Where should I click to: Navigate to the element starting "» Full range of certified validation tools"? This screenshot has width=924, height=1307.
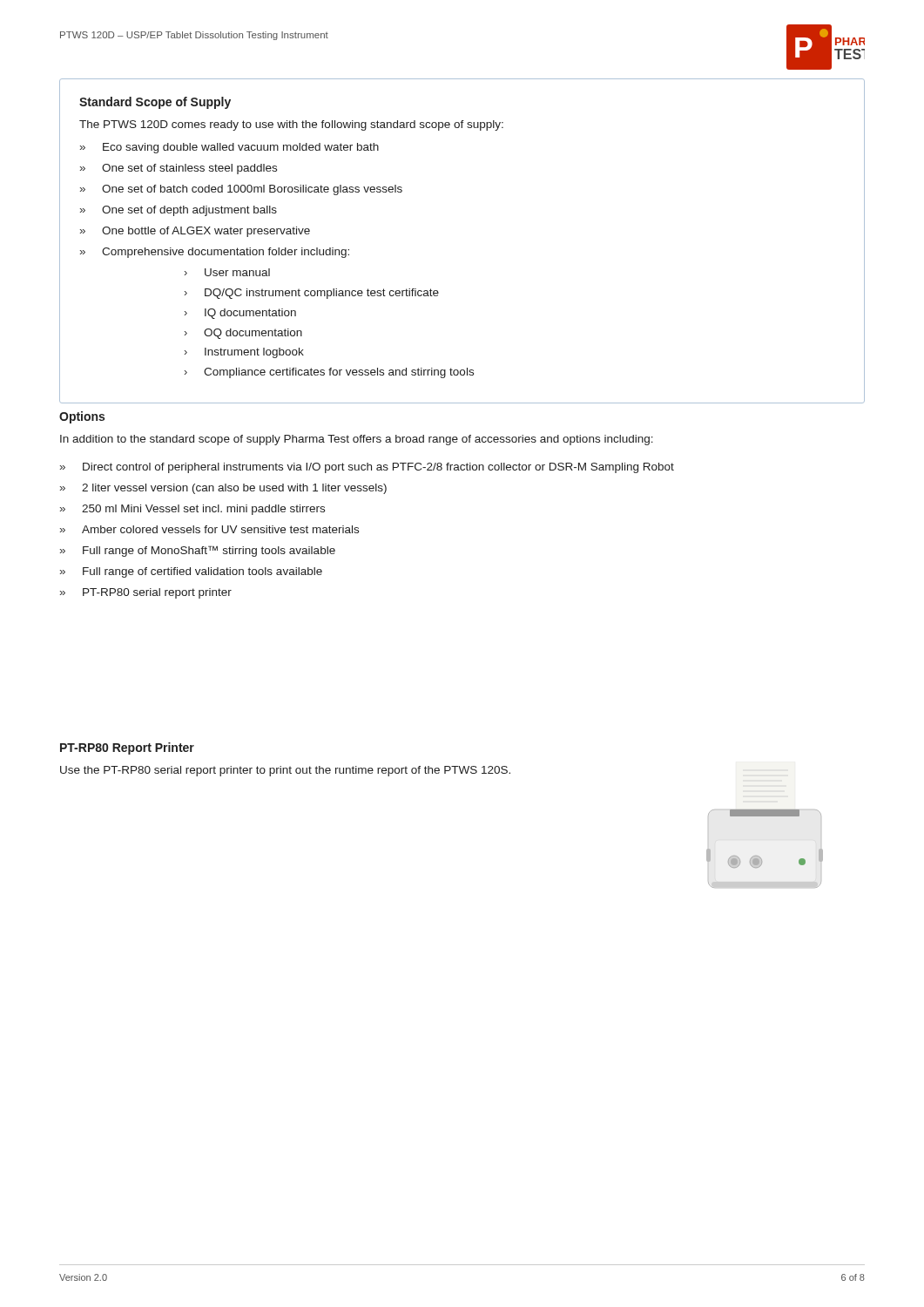[x=191, y=572]
